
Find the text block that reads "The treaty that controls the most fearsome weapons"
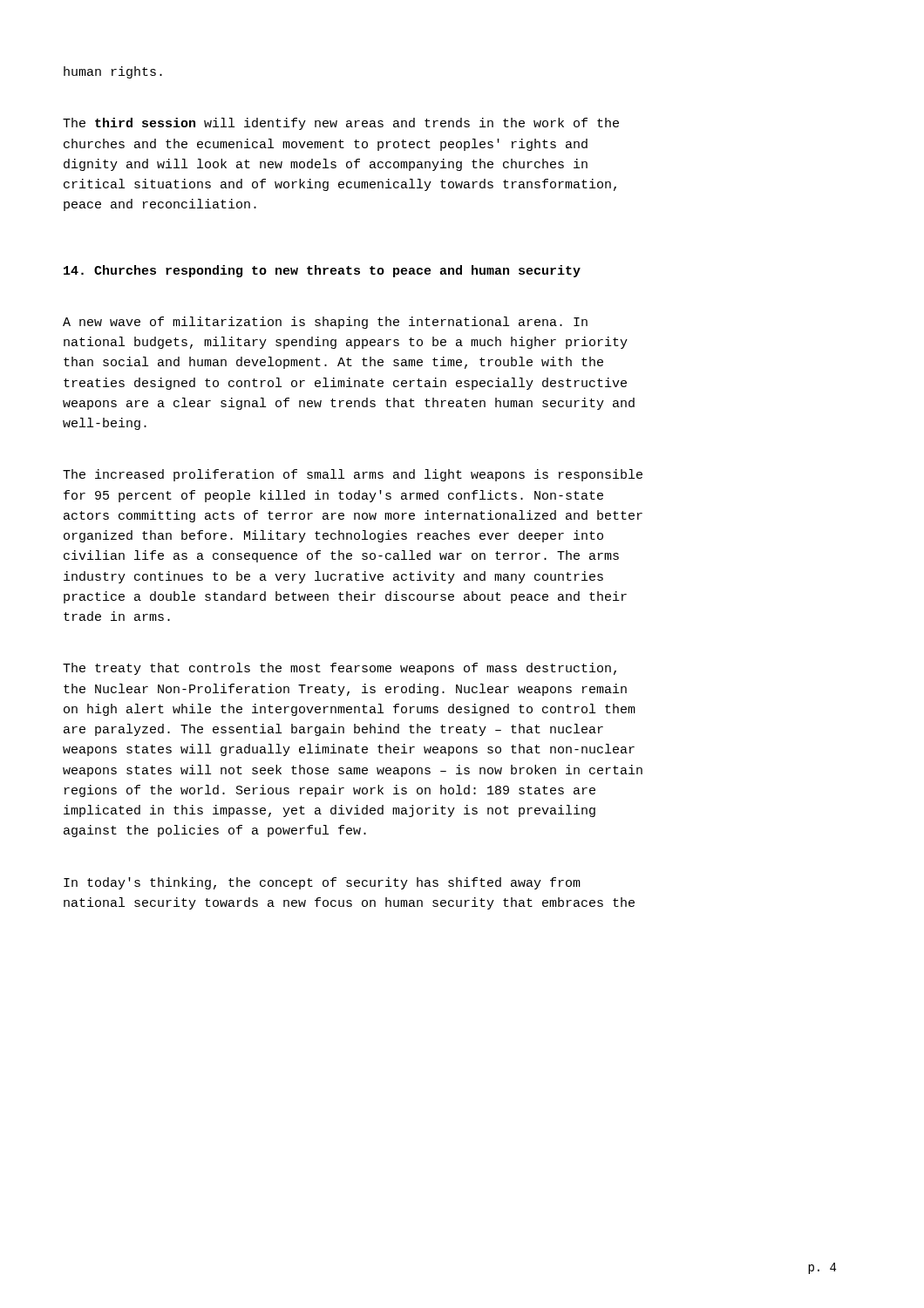pyautogui.click(x=353, y=751)
